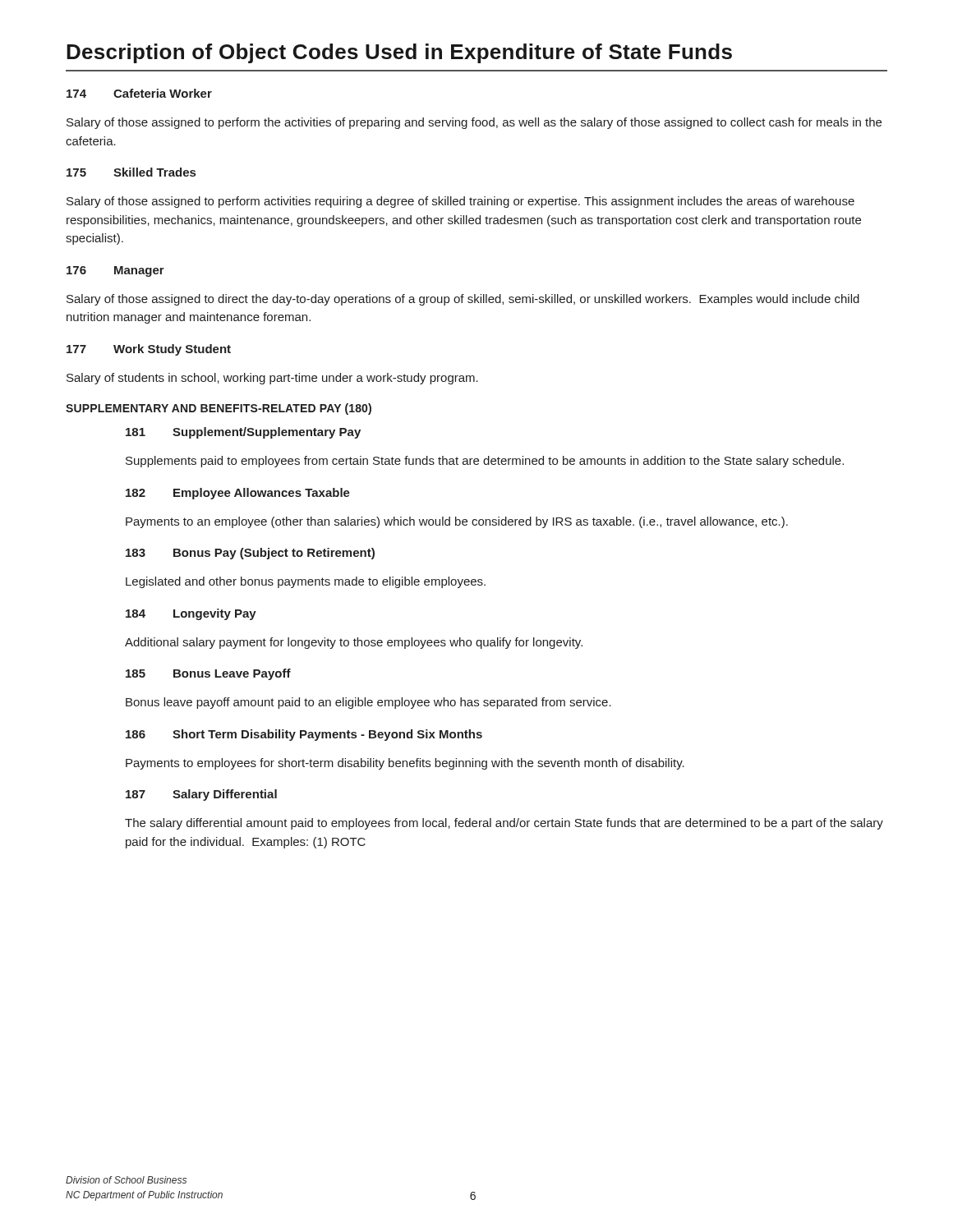The width and height of the screenshot is (953, 1232).
Task: Locate the section header containing "177 Work Study"
Action: click(x=149, y=350)
